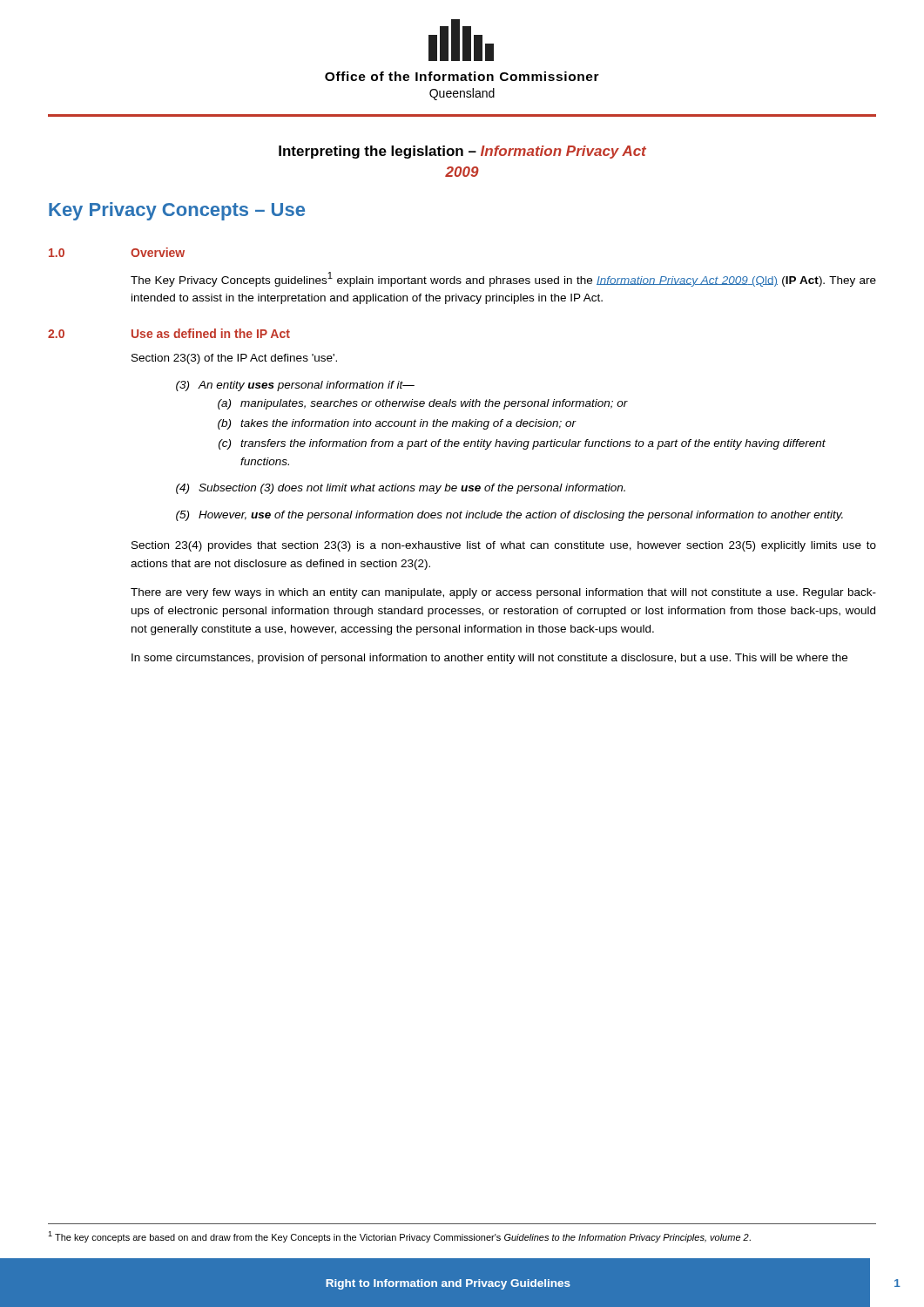The image size is (924, 1307).
Task: Click on the block starting "(3) An entity uses personal information if it—"
Action: point(516,424)
